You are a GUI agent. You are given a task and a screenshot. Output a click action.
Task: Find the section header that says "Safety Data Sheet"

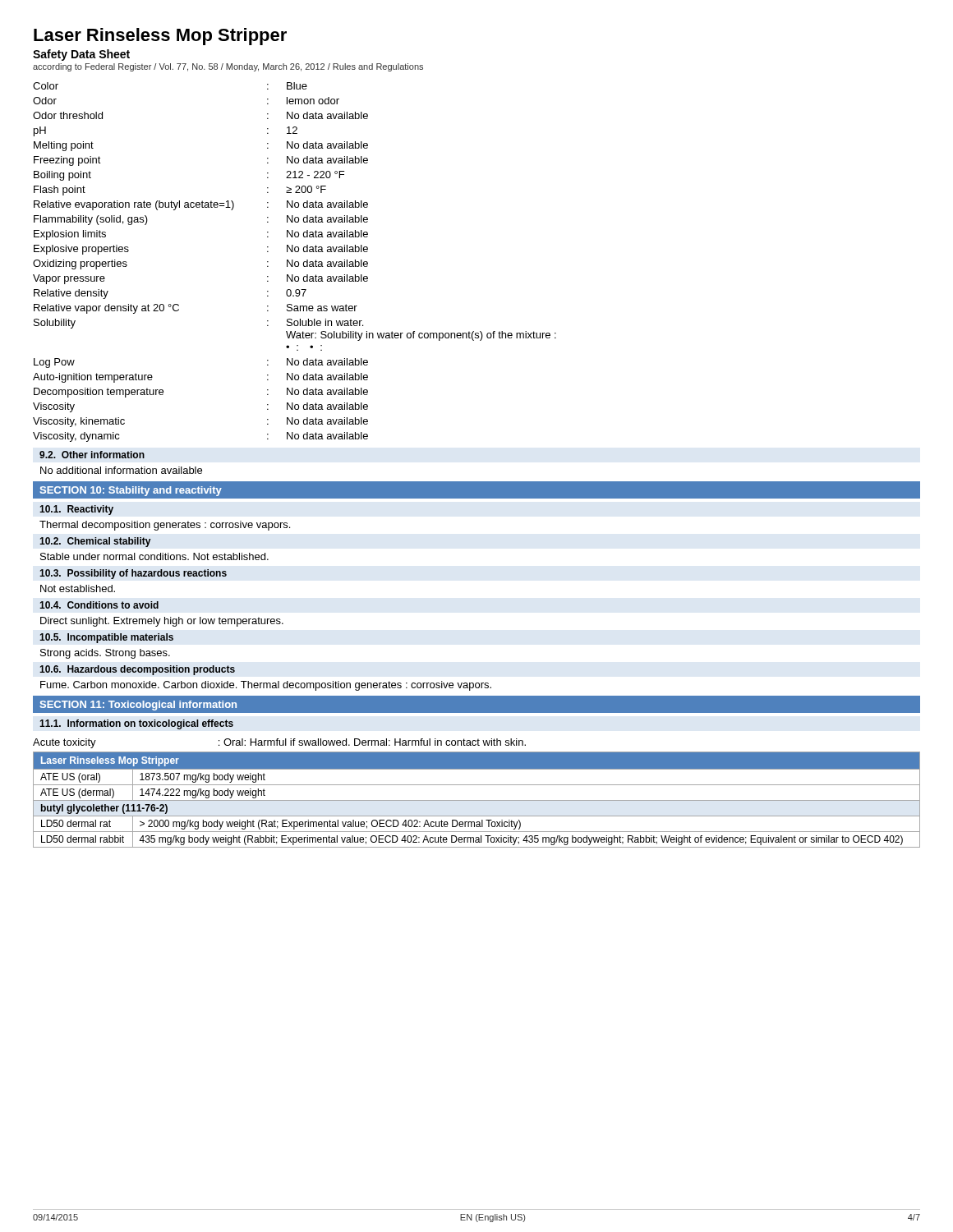[81, 55]
